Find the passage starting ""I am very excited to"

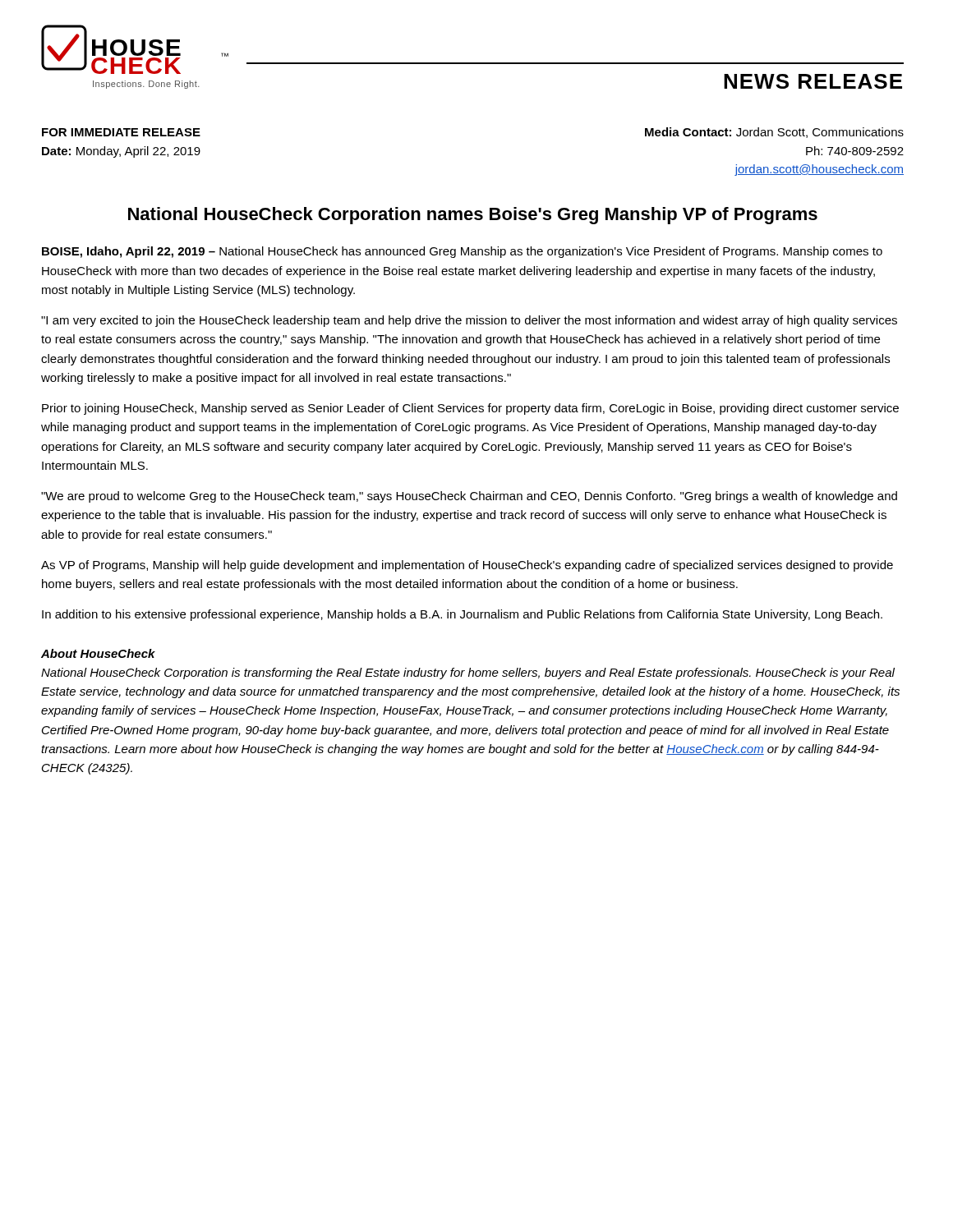click(x=472, y=349)
